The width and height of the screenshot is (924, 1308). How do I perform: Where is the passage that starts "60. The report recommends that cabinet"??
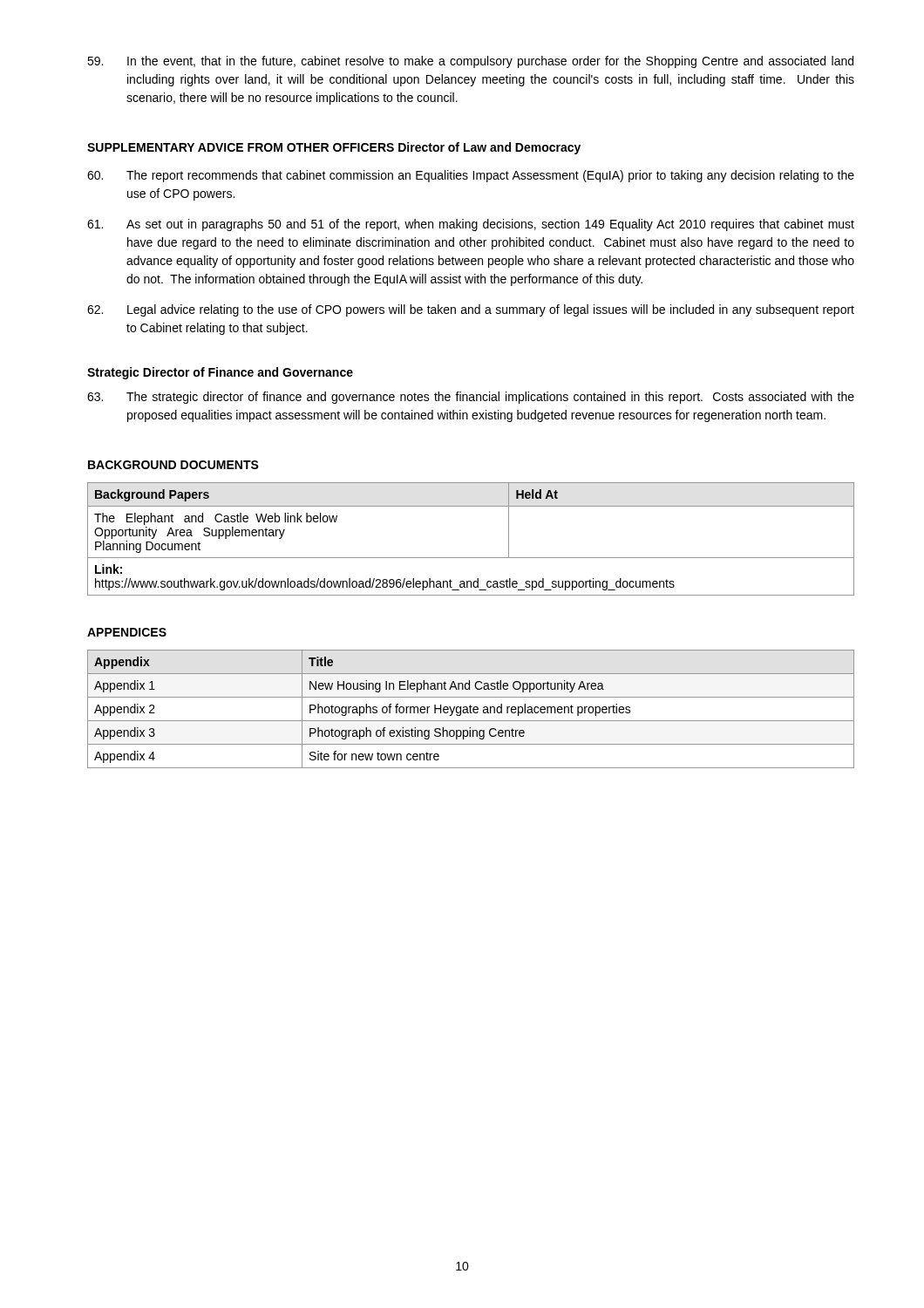point(471,185)
